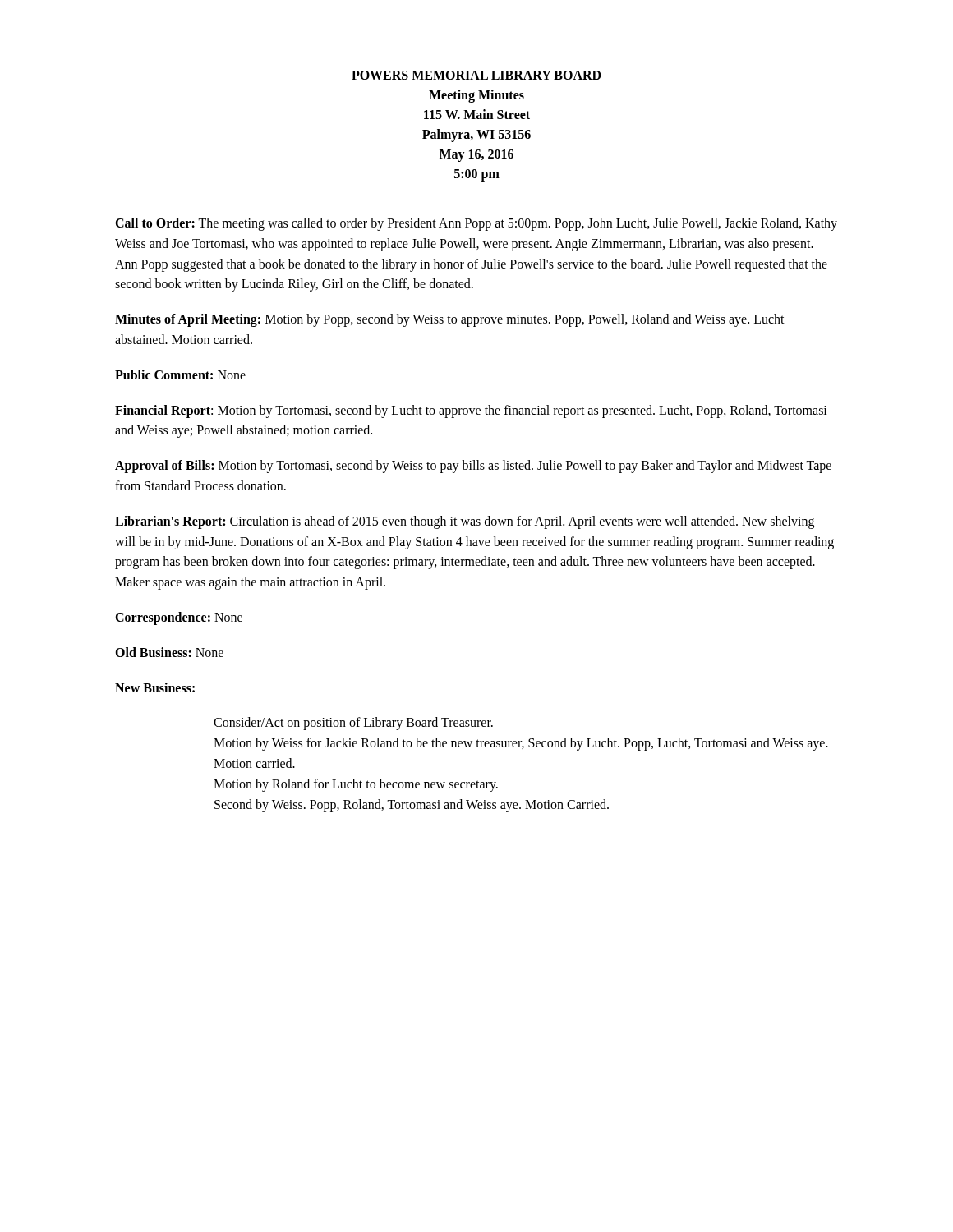Where does it say "Old Business: None"?

click(x=169, y=652)
